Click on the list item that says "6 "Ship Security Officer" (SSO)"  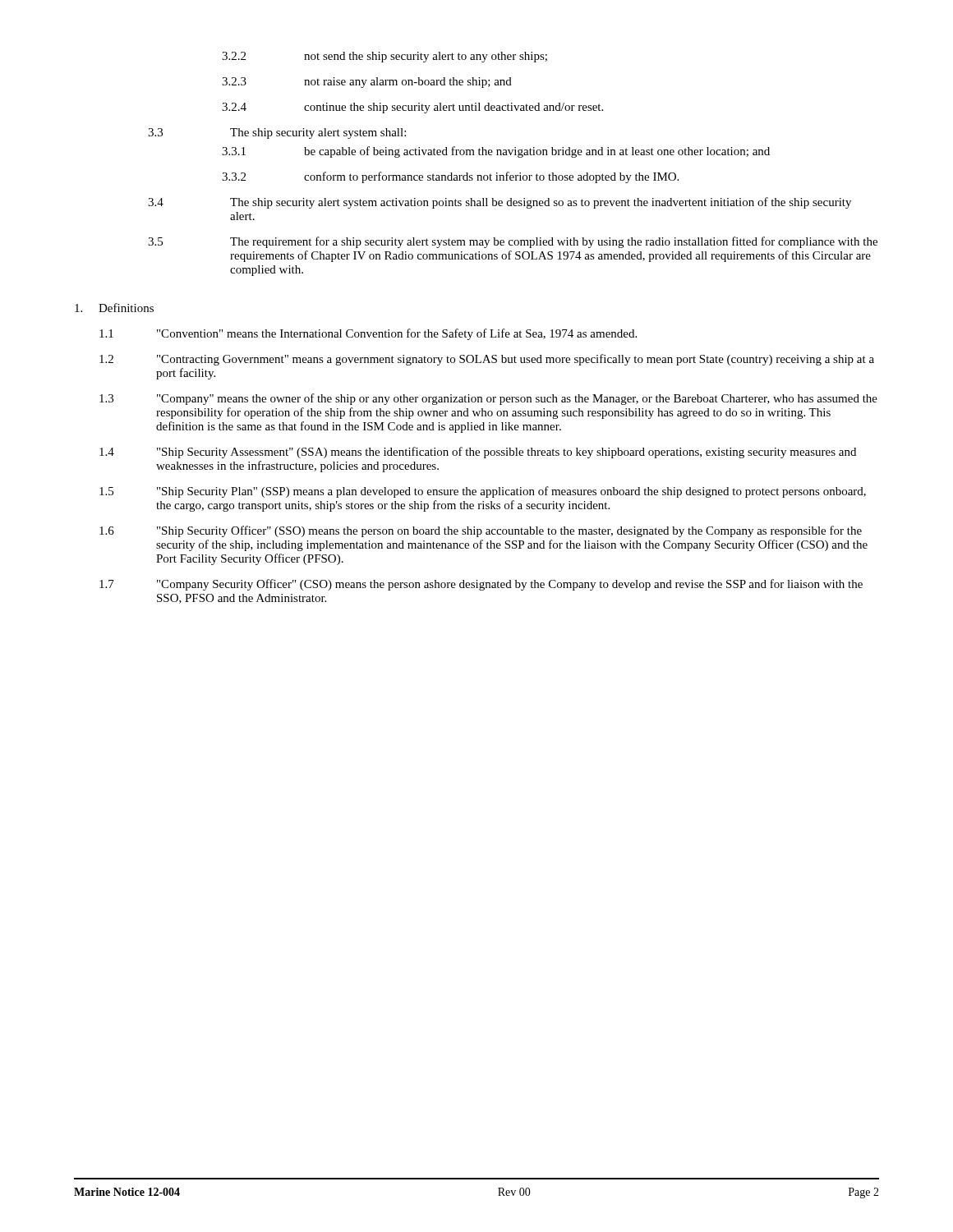[x=489, y=545]
